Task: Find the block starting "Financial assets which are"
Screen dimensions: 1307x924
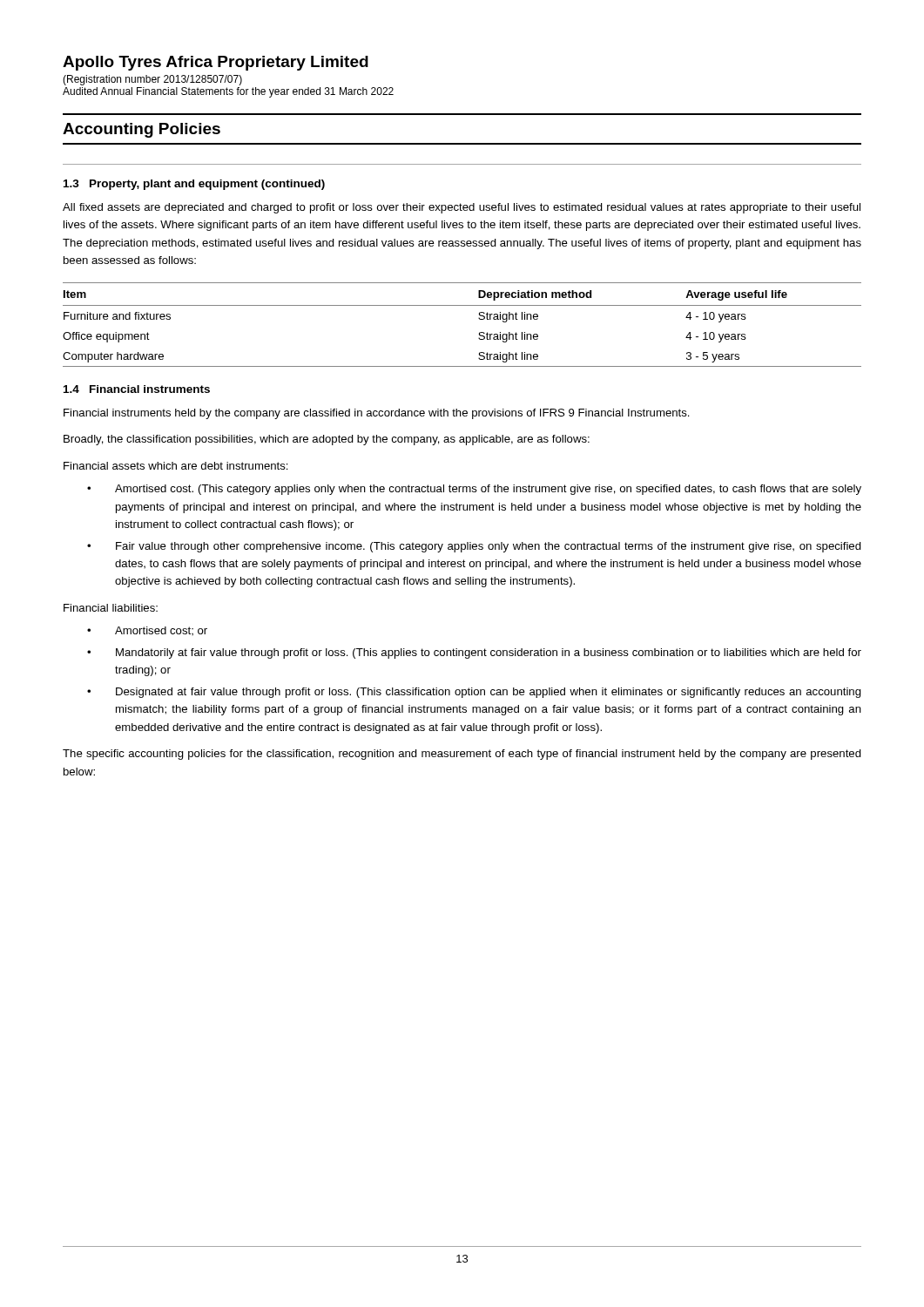Action: 176,466
